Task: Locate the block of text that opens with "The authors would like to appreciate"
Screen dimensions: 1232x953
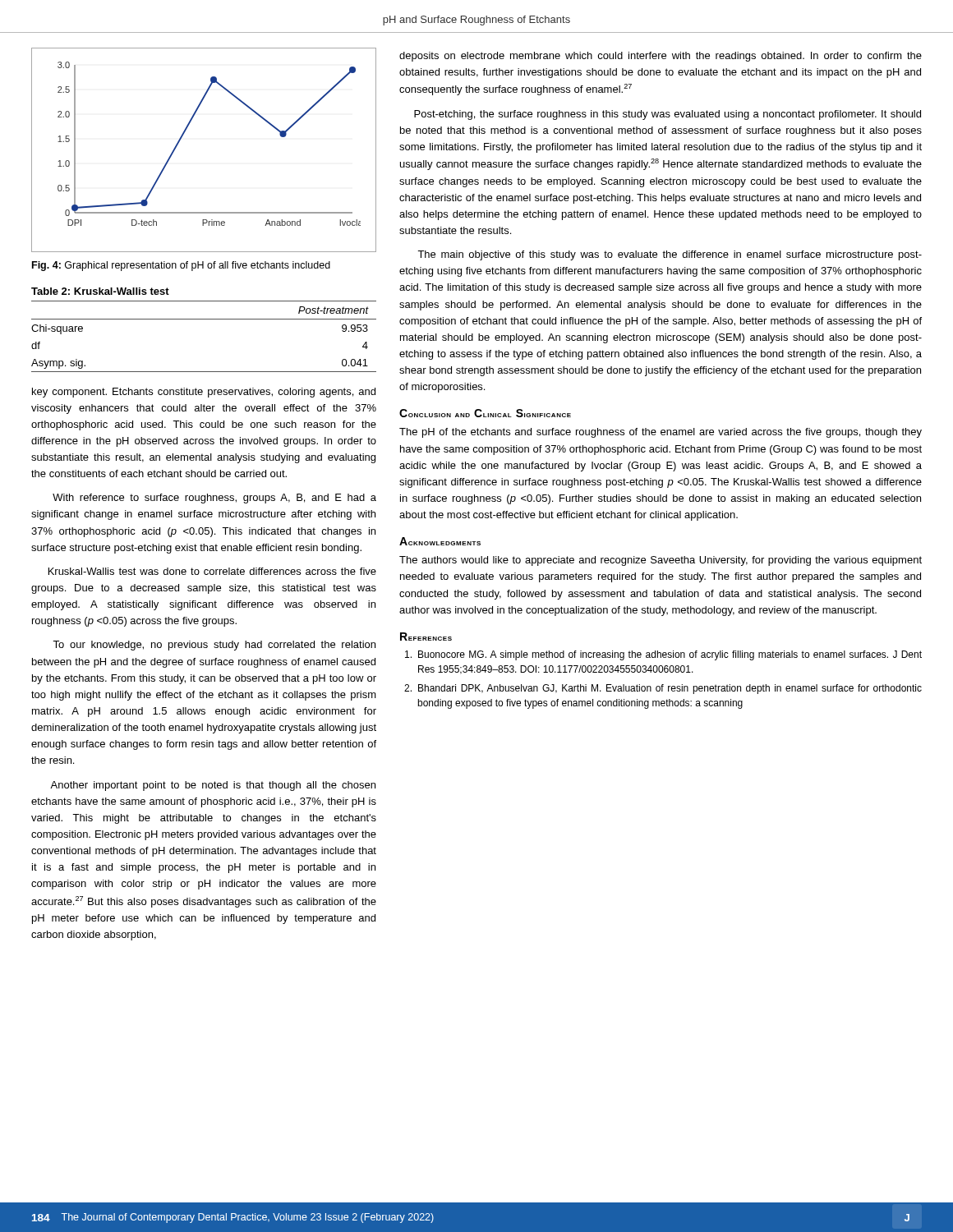Action: pos(661,585)
